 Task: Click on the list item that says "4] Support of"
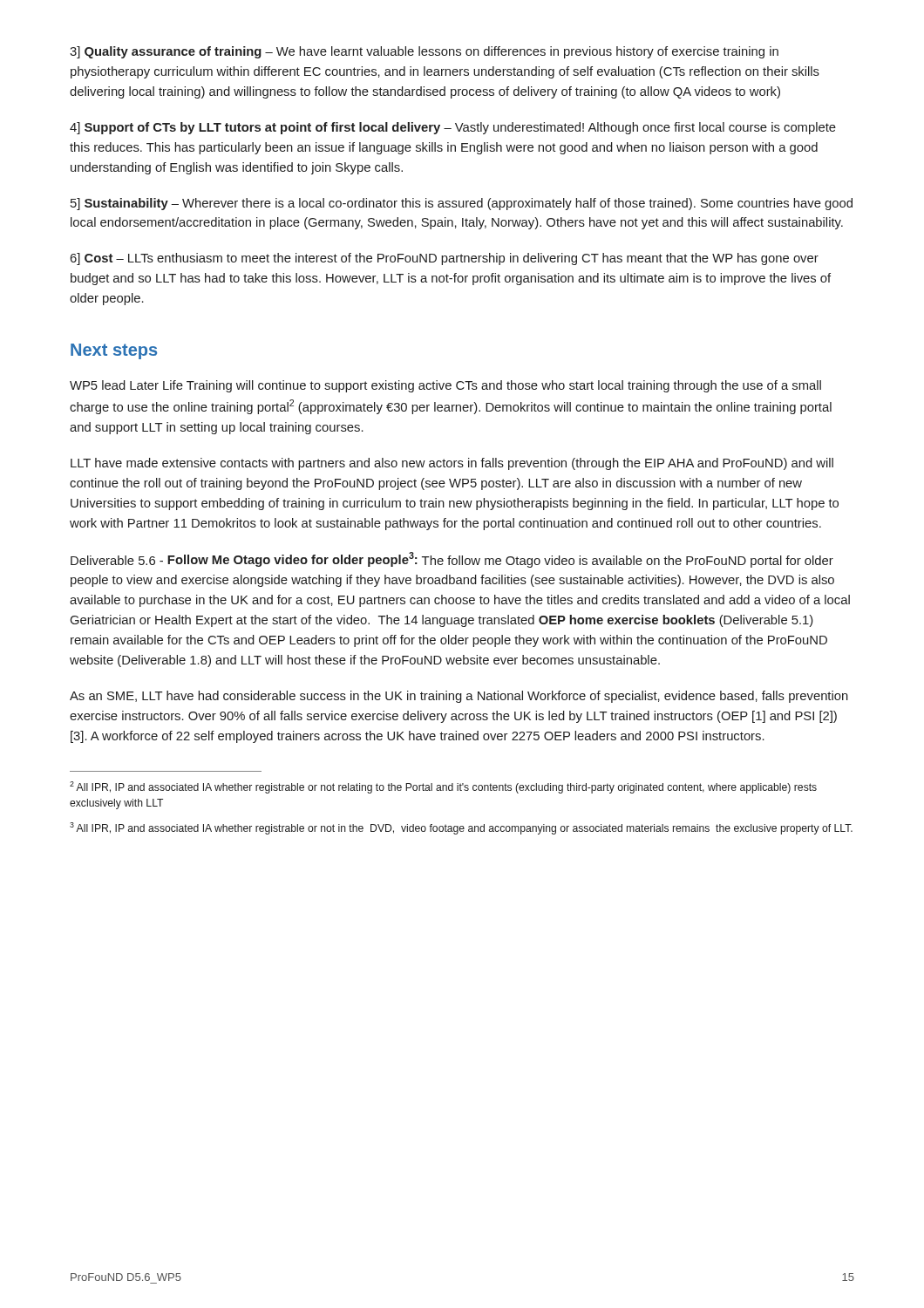[x=453, y=147]
